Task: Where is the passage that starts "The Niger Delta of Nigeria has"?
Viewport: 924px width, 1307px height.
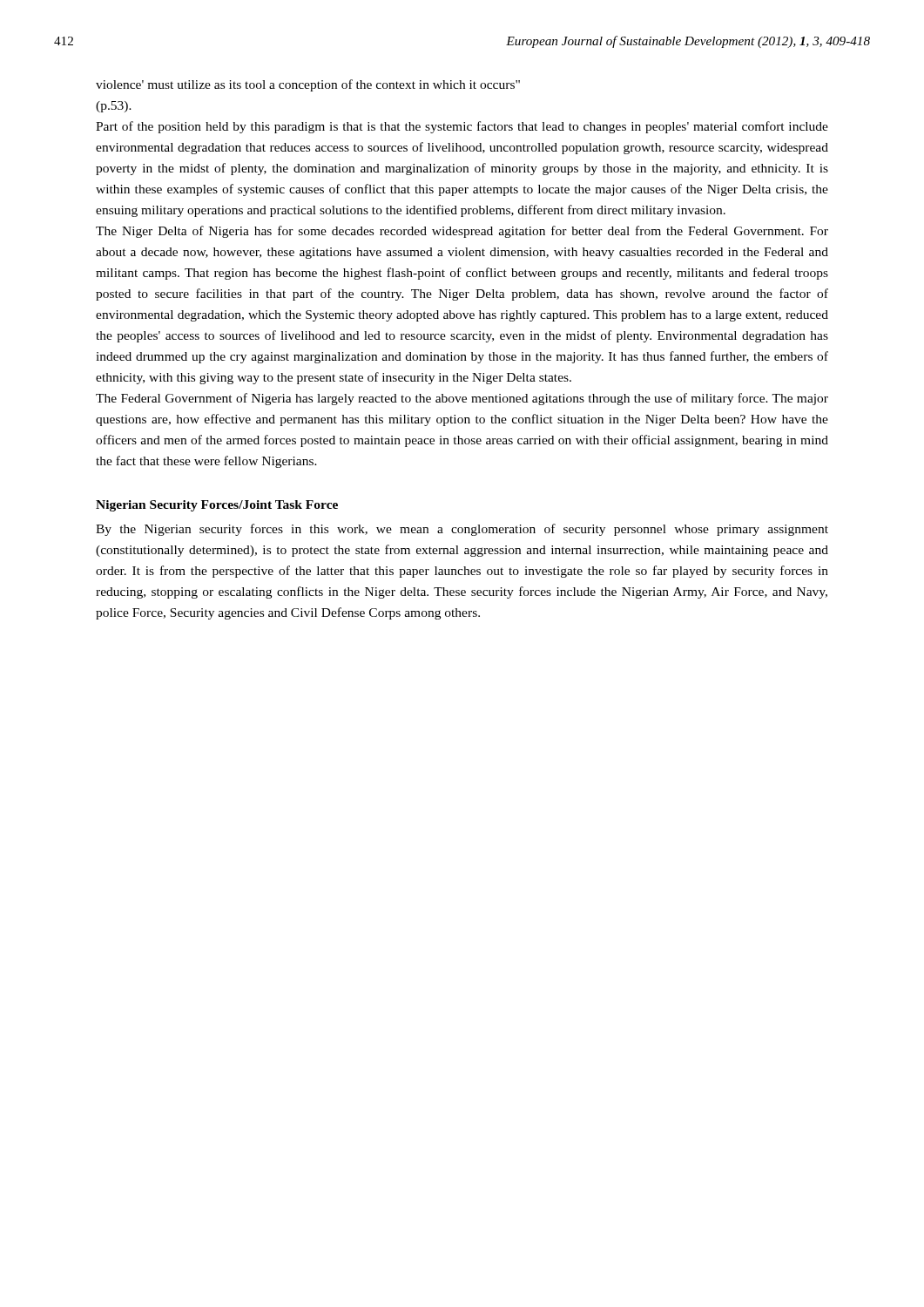Action: 462,304
